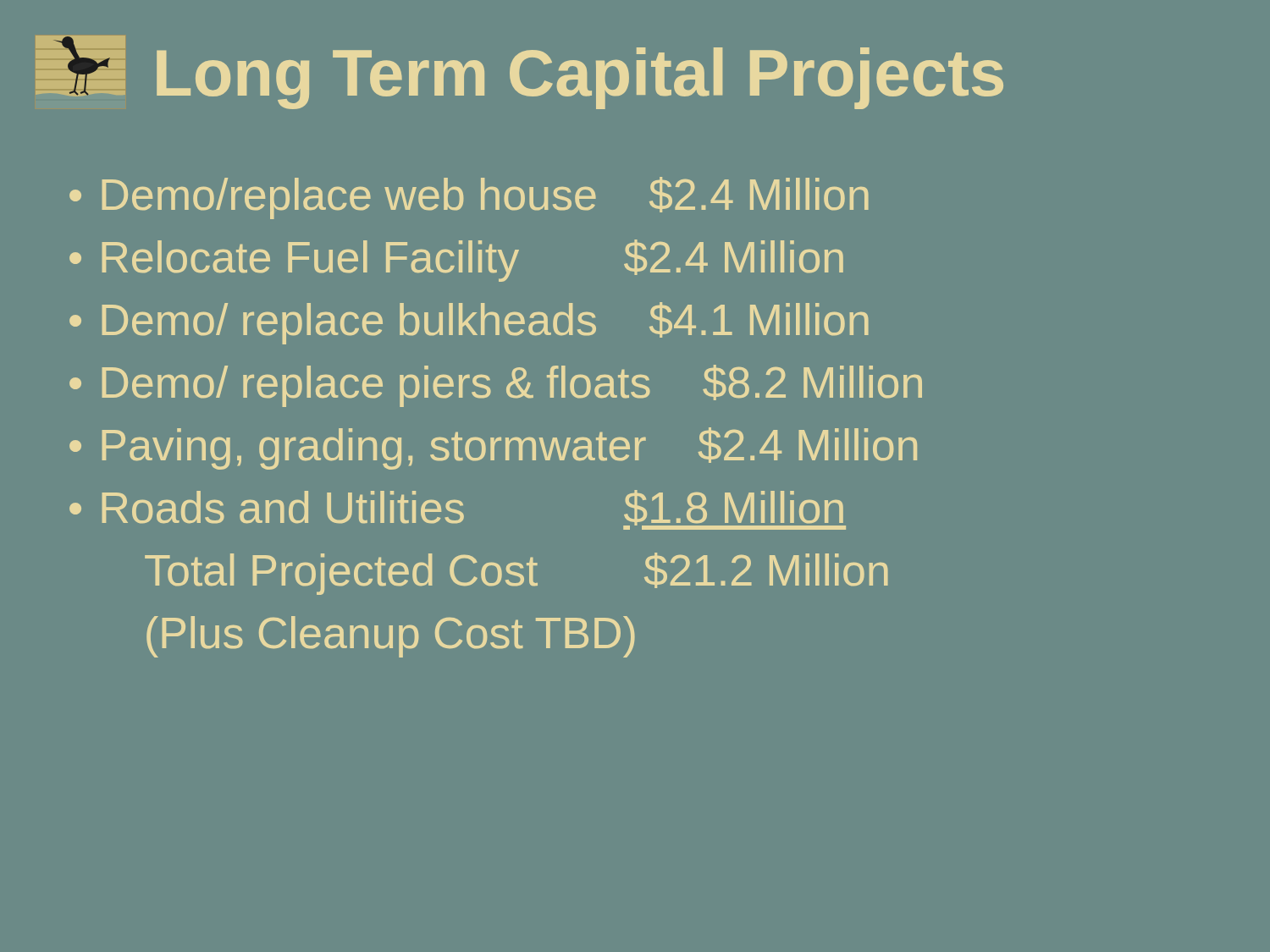Screen dimensions: 952x1270
Task: Locate the text "• Roads and Utilities $1.8 Million"
Action: (457, 508)
